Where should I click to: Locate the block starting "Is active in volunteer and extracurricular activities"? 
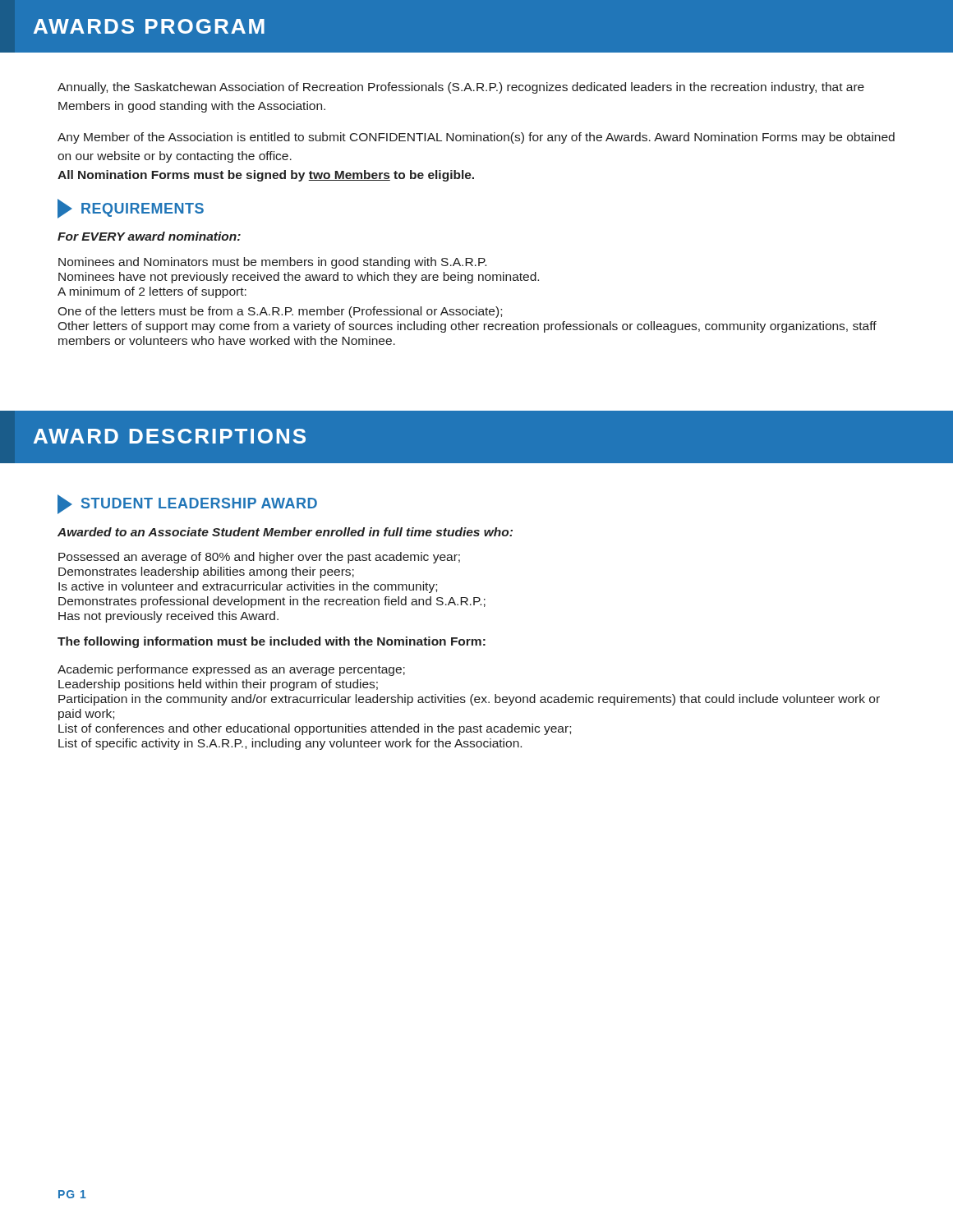(x=476, y=586)
